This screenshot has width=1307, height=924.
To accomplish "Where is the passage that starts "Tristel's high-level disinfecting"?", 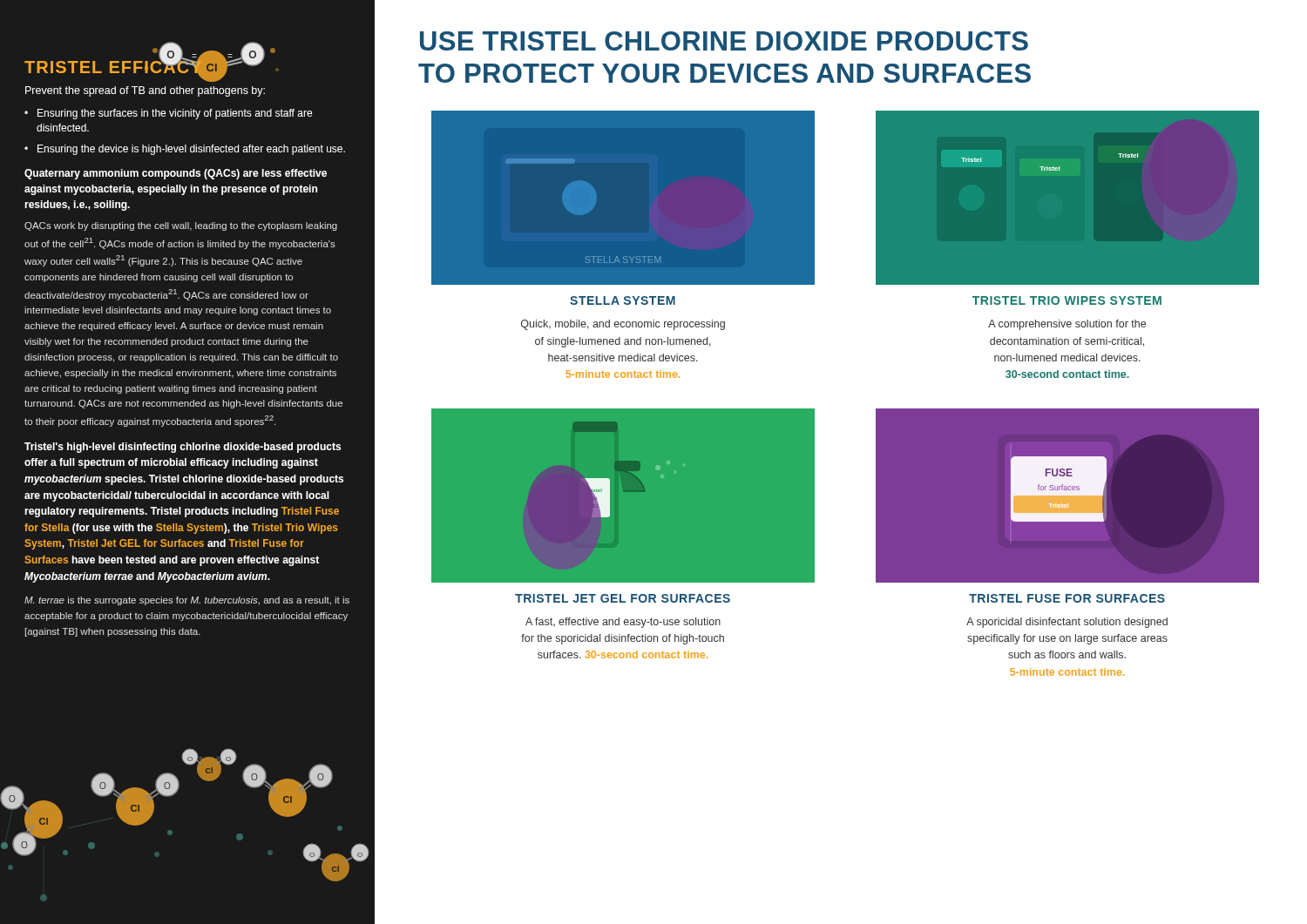I will click(184, 511).
